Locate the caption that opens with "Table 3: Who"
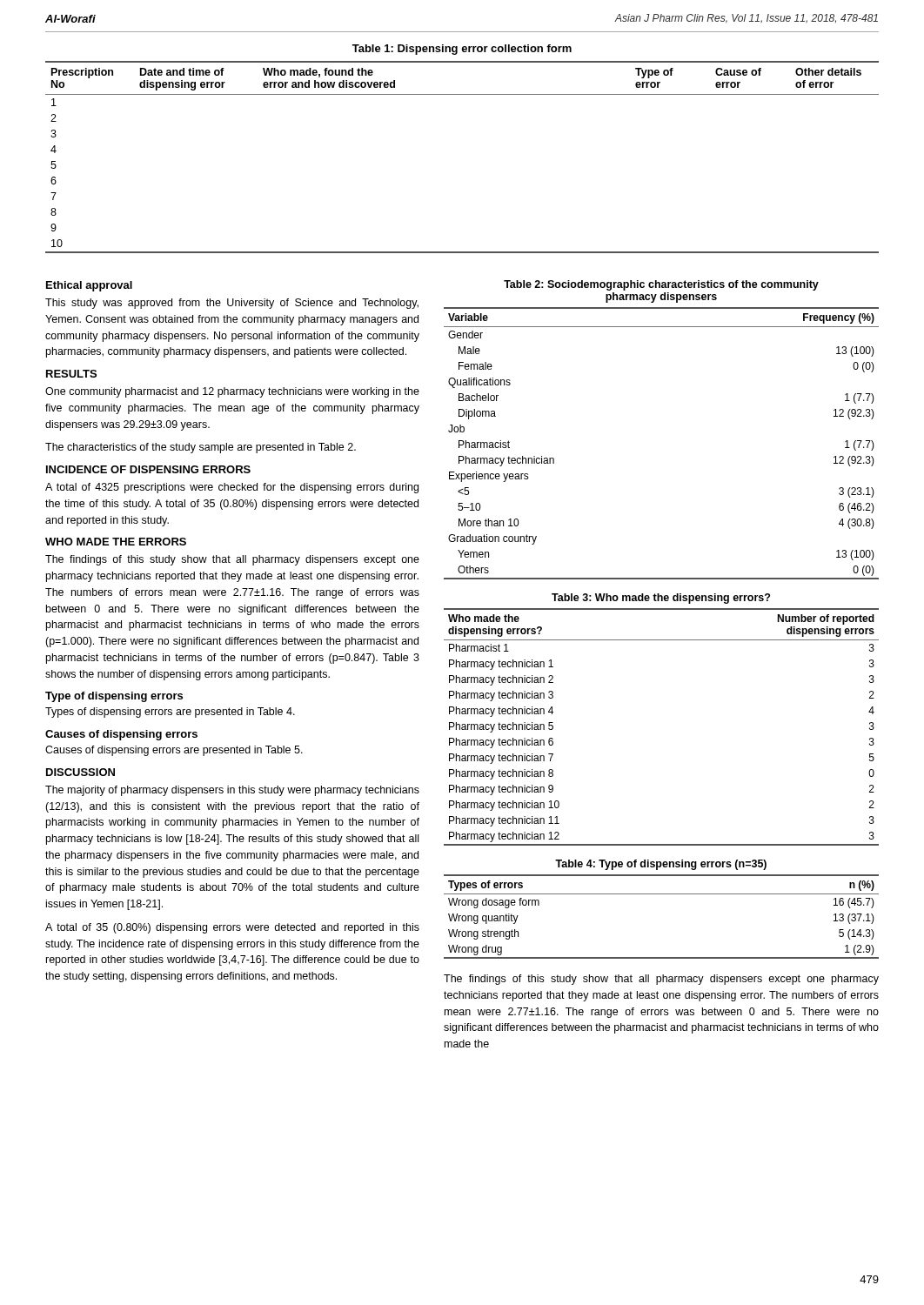This screenshot has width=924, height=1305. coord(661,598)
